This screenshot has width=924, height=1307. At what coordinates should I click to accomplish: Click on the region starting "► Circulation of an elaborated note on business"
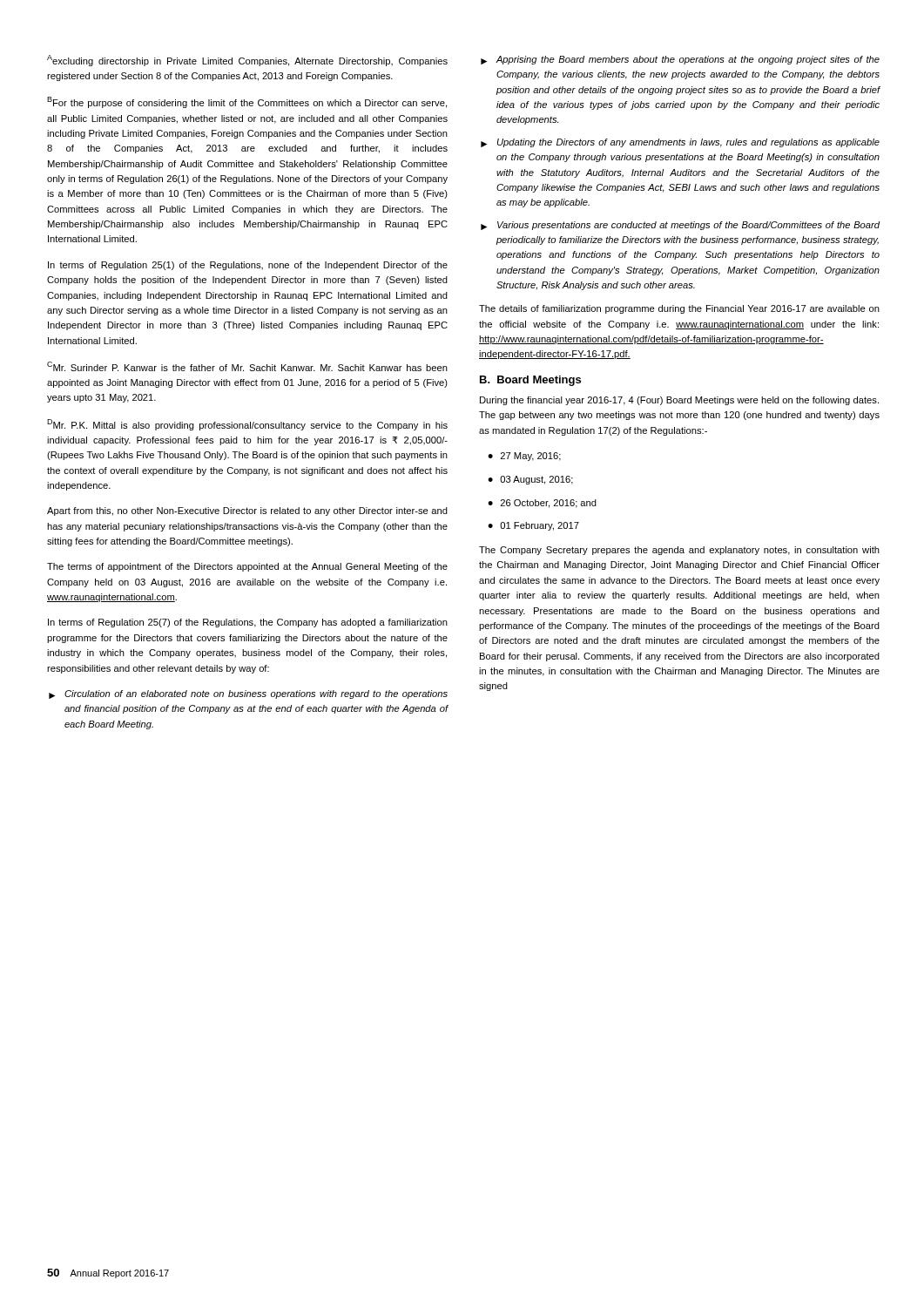247,709
